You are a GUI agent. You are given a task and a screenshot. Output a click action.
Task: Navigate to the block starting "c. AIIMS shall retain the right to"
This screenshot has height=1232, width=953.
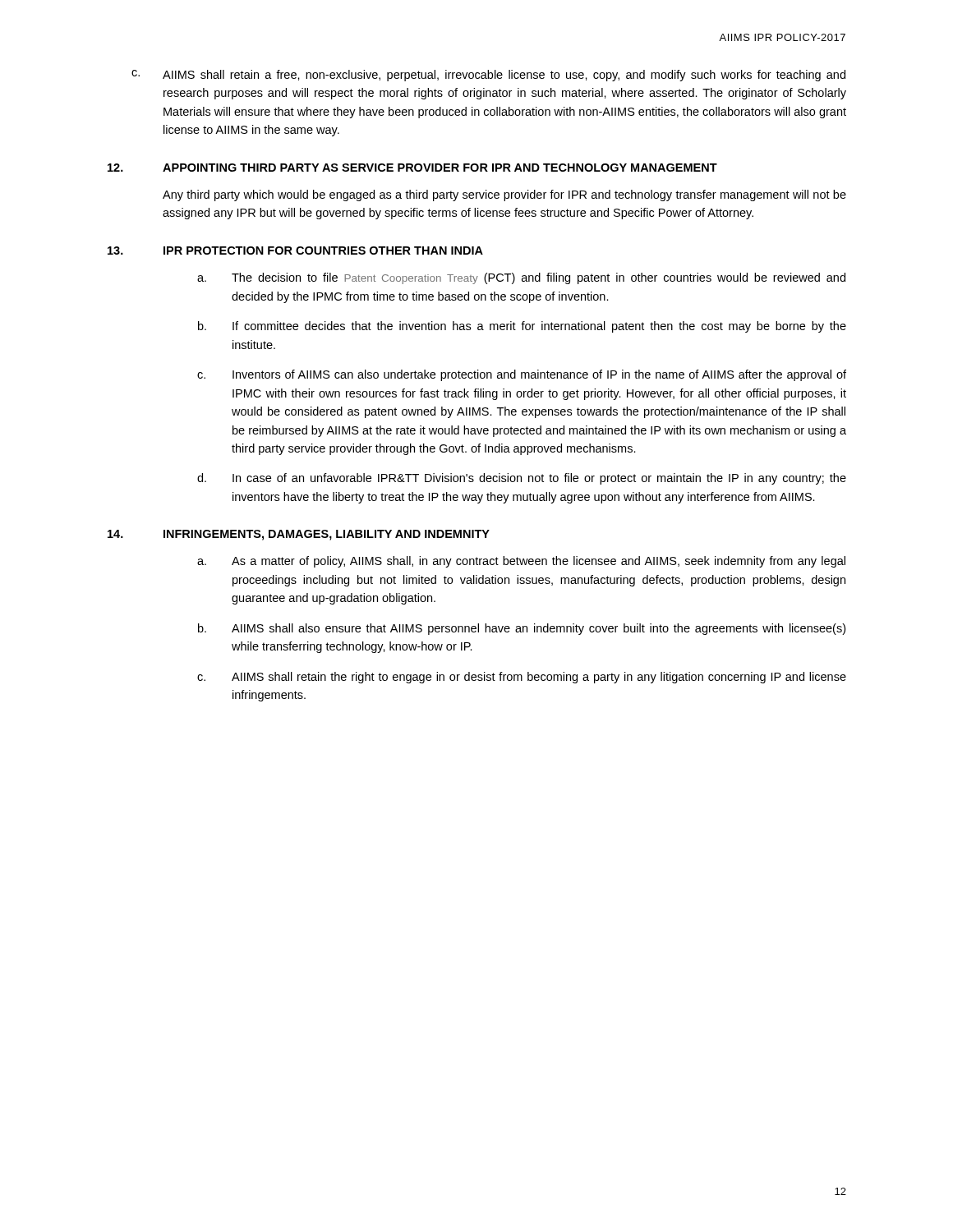coord(504,686)
